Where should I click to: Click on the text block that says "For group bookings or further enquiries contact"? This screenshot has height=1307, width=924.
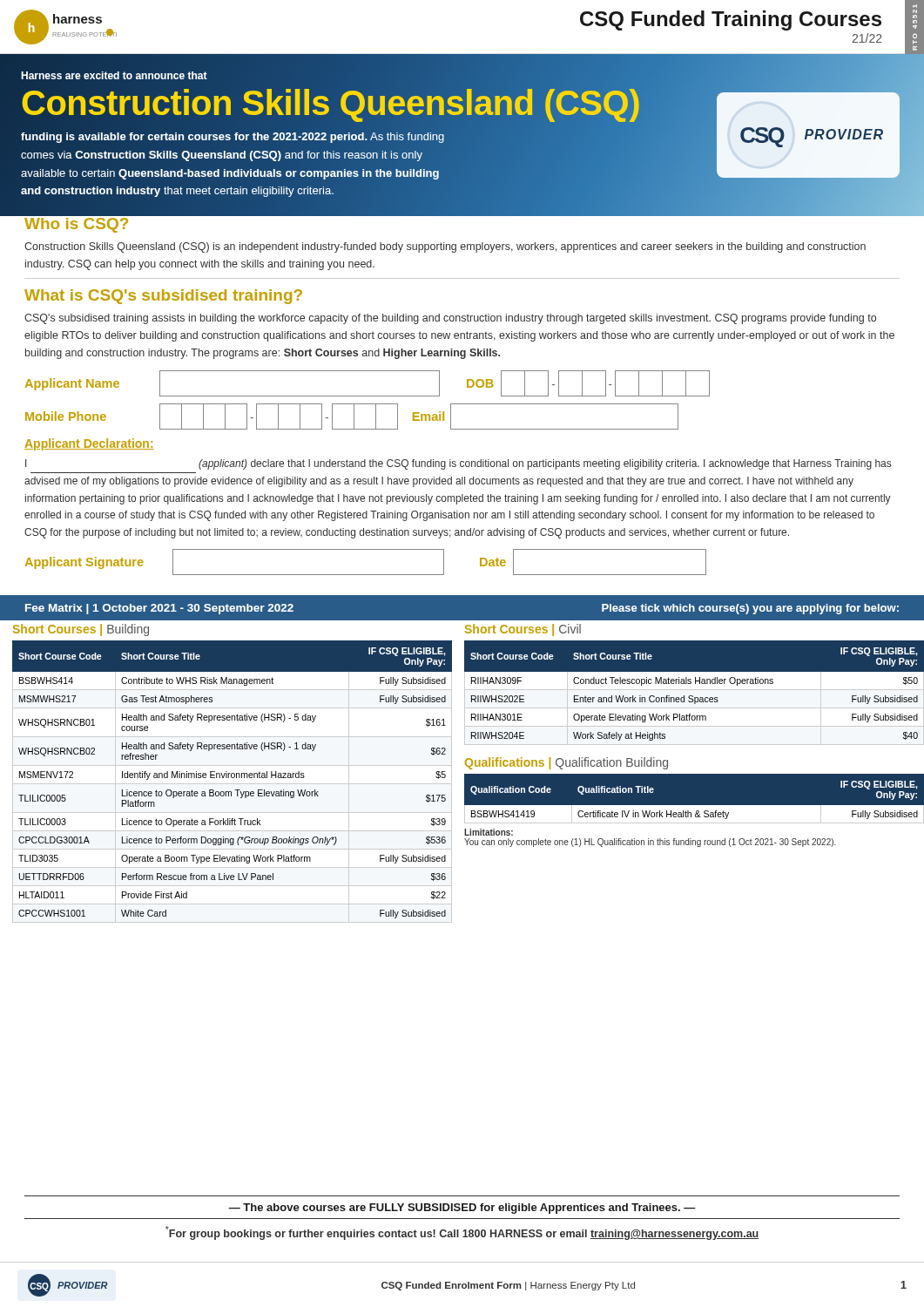click(x=462, y=1233)
